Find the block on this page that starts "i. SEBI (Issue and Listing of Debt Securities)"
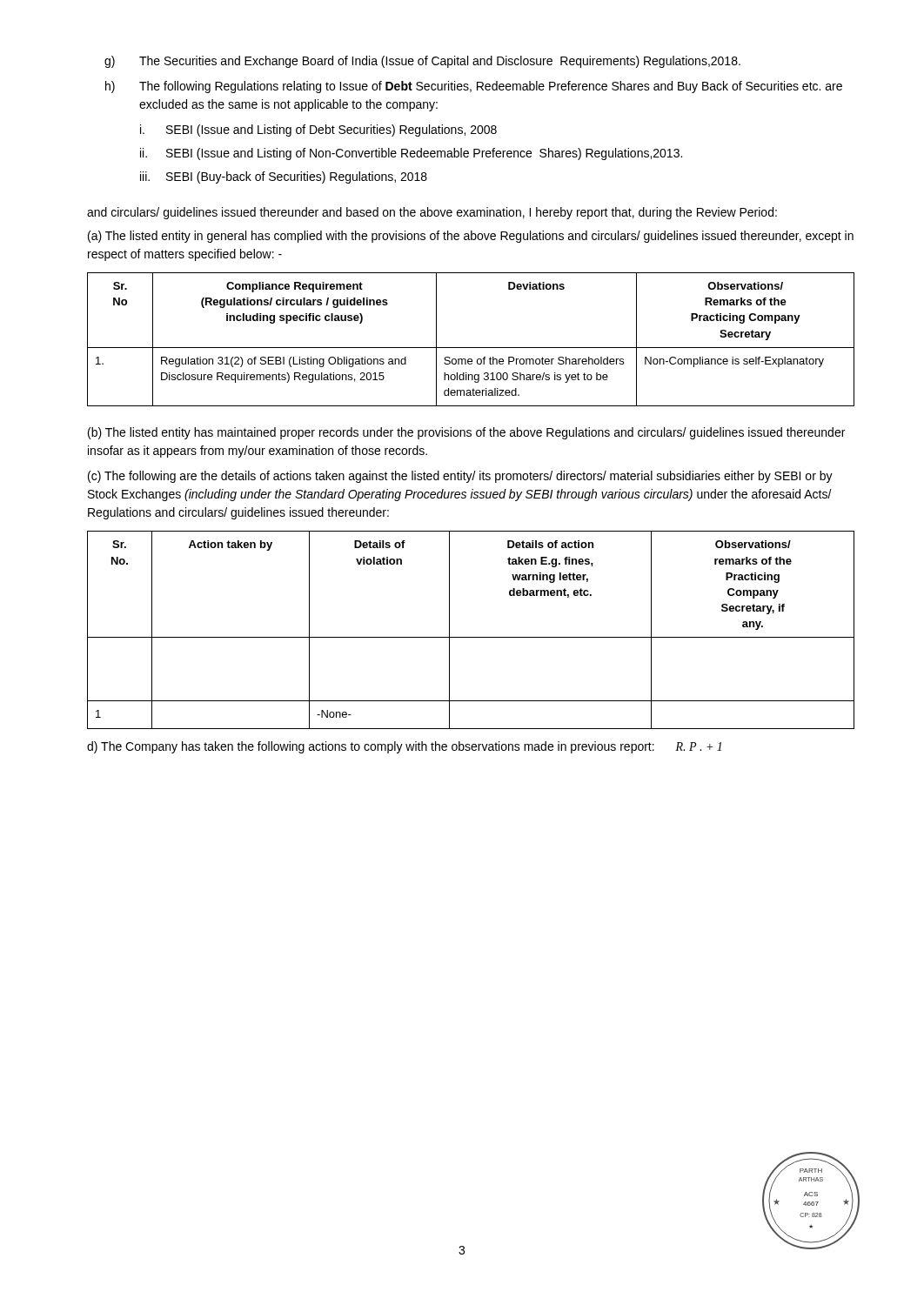Viewport: 924px width, 1305px height. point(318,130)
